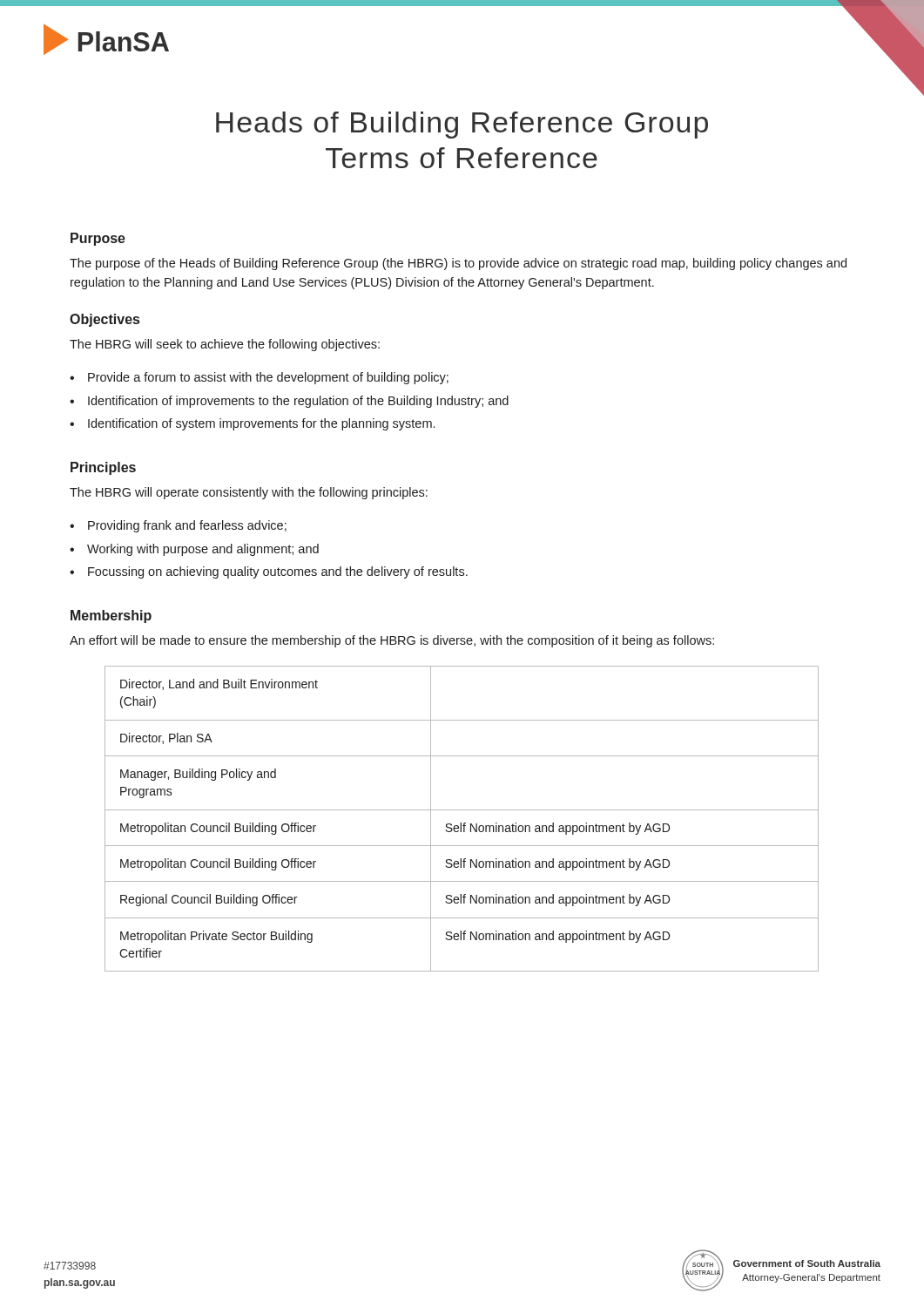Locate the list item containing "Identification of improvements"

tap(298, 401)
